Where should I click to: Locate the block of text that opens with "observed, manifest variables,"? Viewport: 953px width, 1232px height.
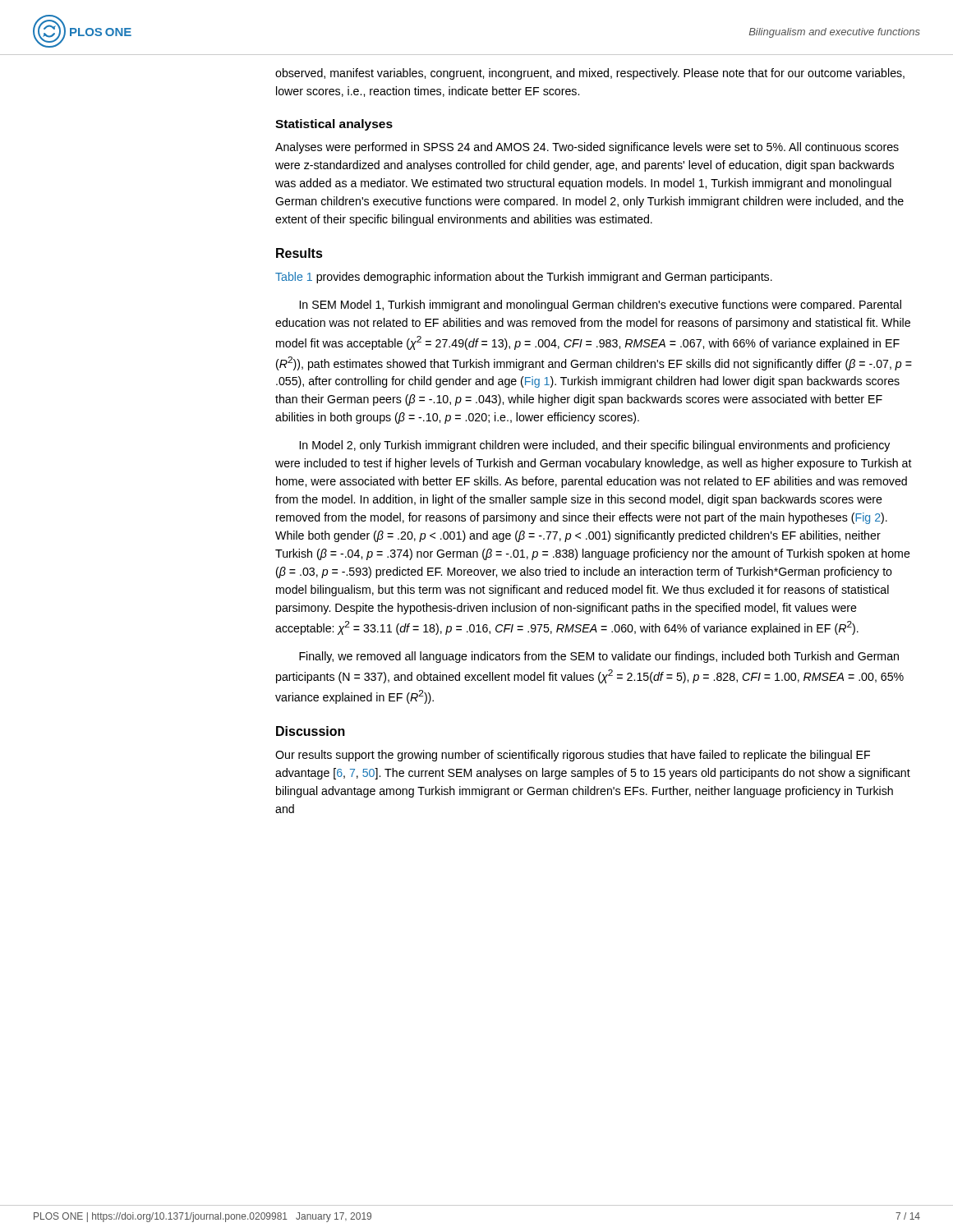click(x=590, y=82)
